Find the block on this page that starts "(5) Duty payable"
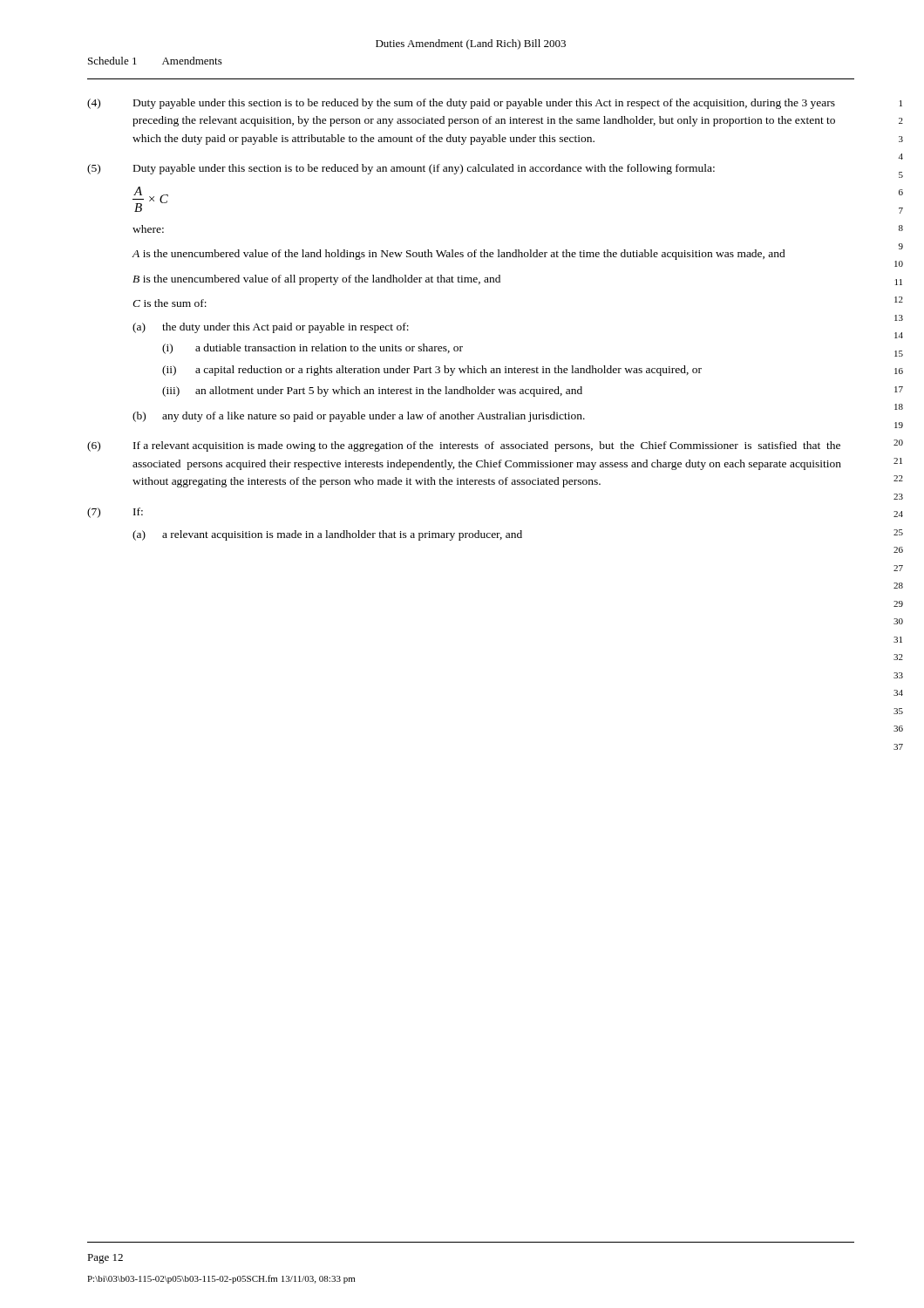The width and height of the screenshot is (924, 1308). (471, 169)
